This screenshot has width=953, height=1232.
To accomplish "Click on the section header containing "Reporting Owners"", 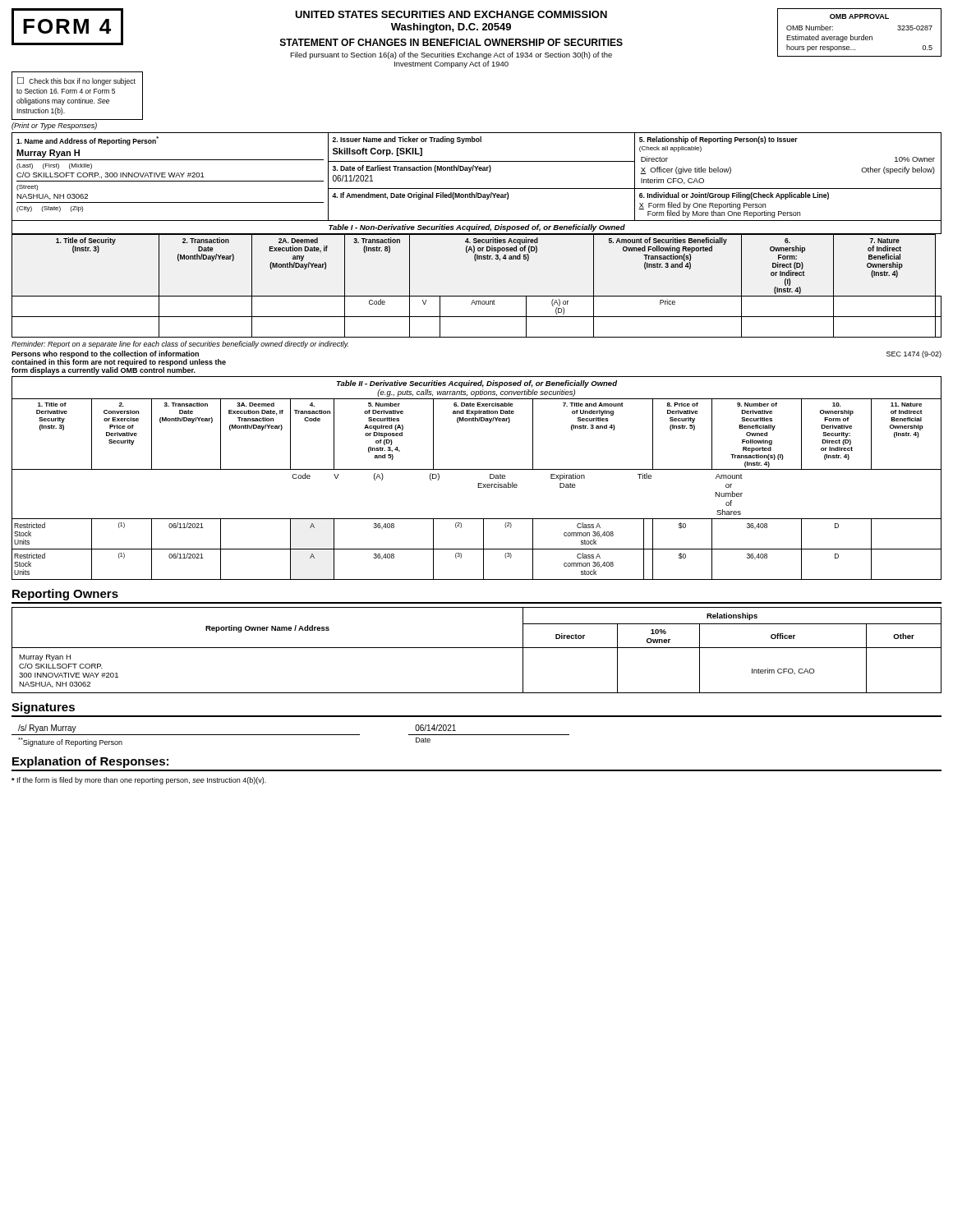I will [65, 593].
